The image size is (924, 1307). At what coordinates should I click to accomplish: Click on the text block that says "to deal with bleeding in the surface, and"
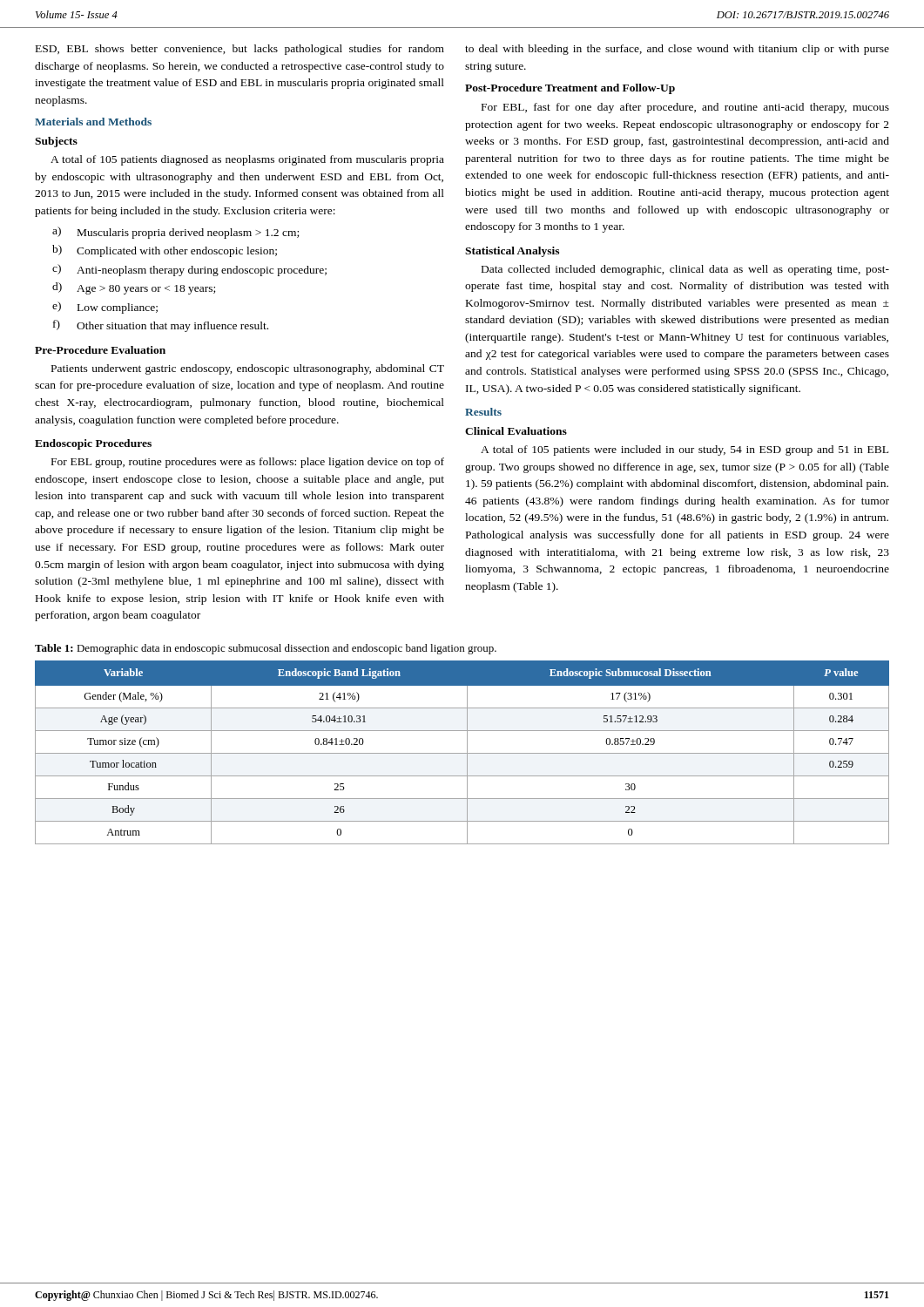coord(677,57)
